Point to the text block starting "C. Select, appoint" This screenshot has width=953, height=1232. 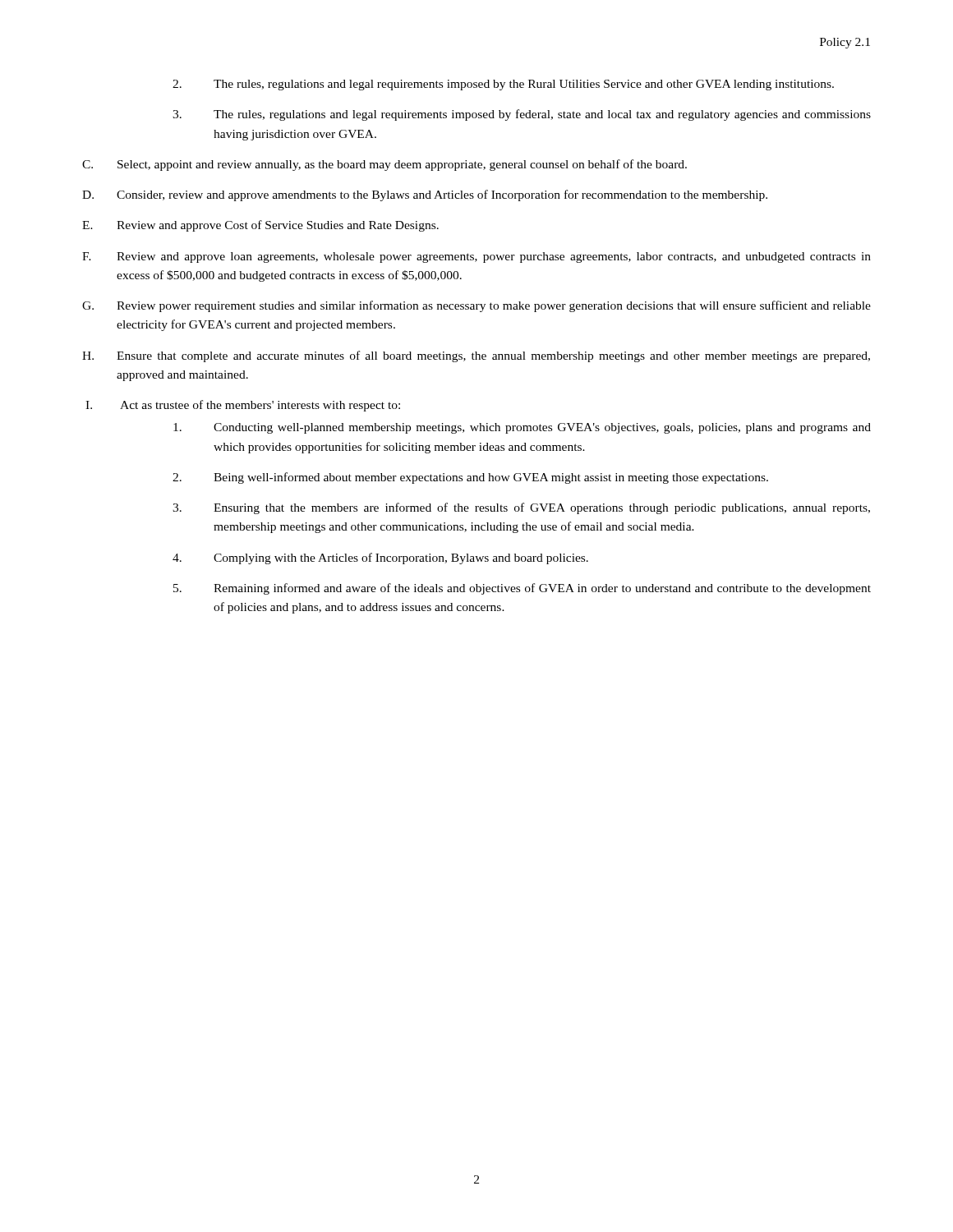(476, 164)
